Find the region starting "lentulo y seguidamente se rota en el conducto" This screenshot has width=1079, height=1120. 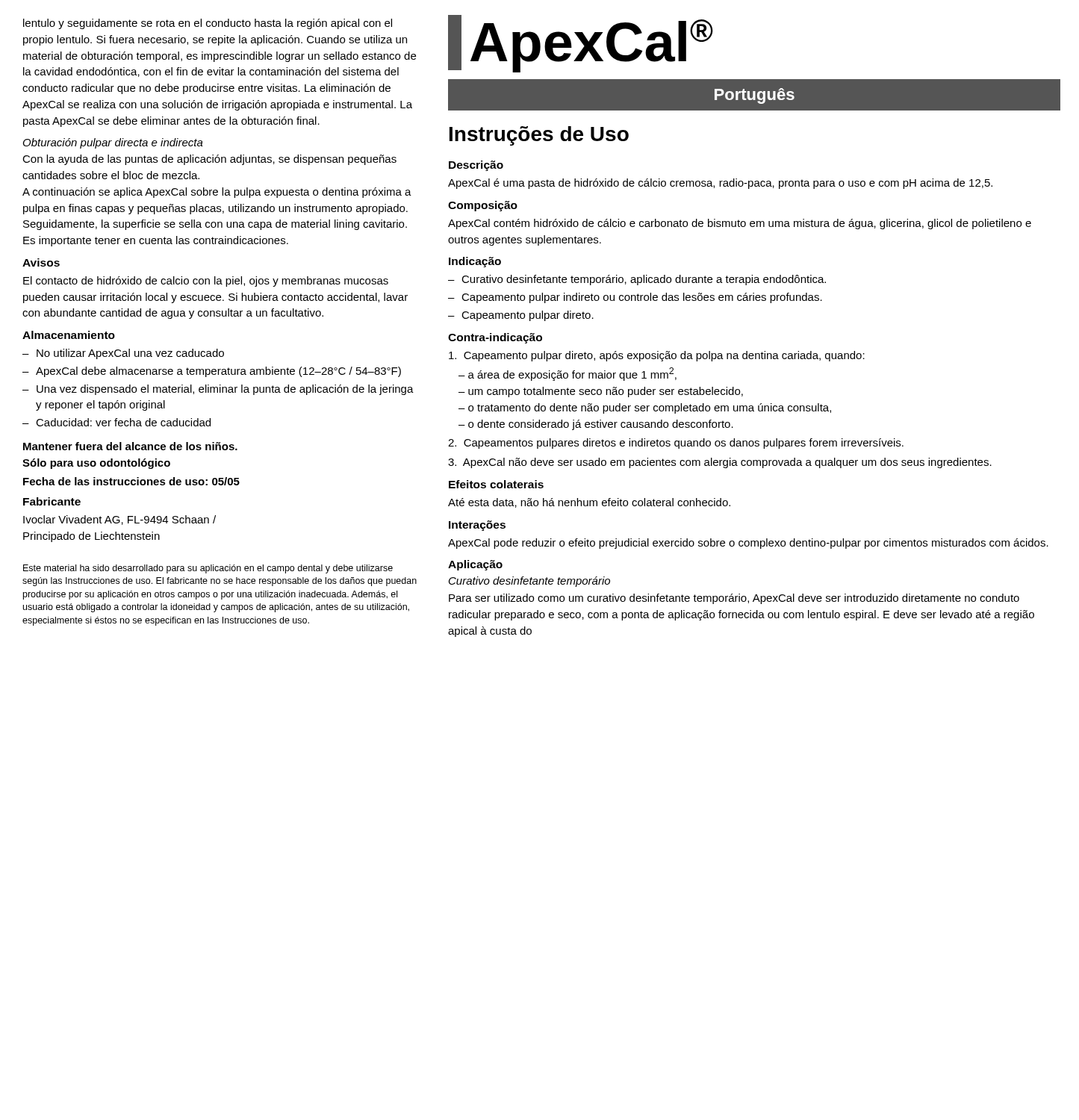[x=219, y=72]
